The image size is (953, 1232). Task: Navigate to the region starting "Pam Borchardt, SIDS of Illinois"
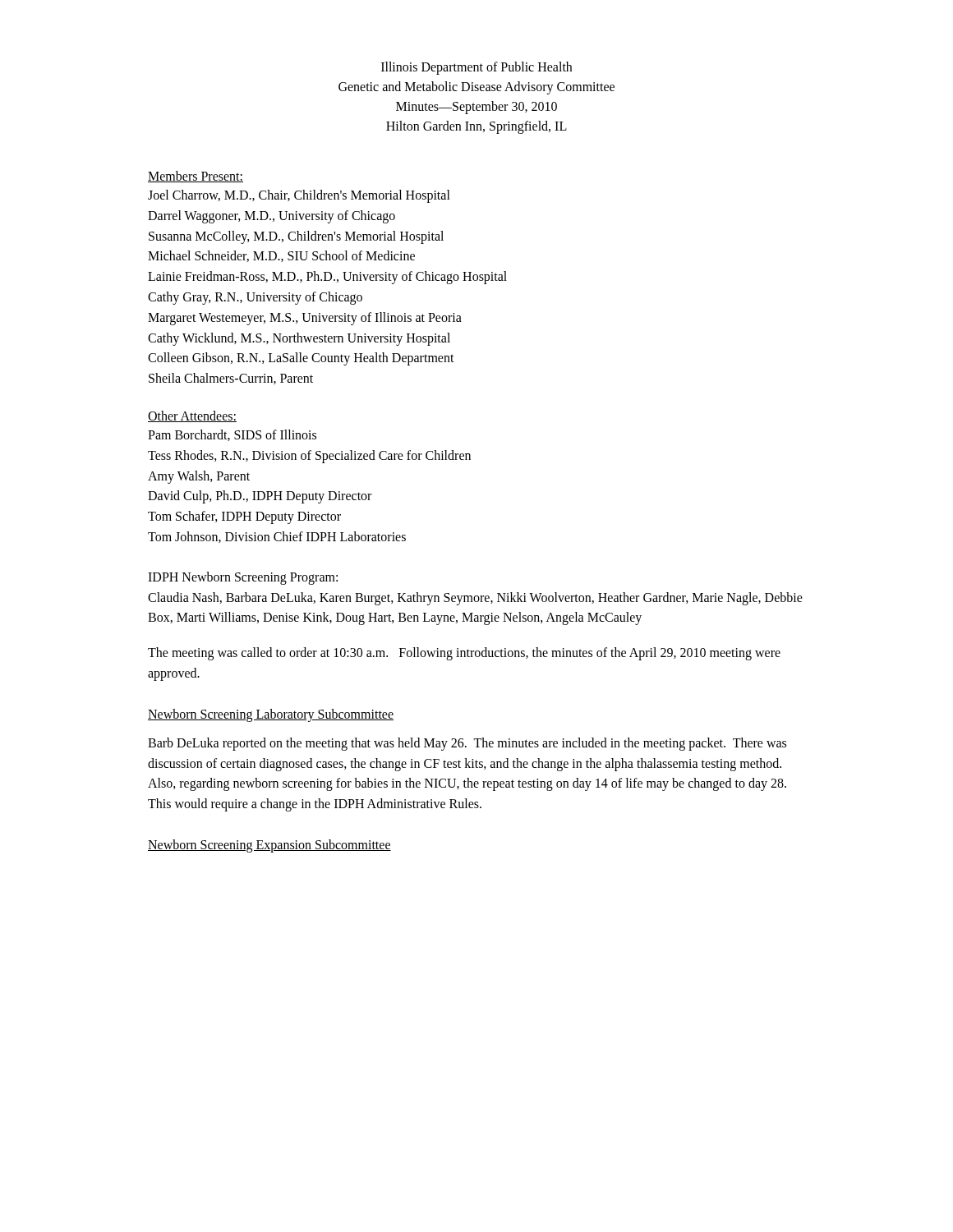pyautogui.click(x=232, y=435)
